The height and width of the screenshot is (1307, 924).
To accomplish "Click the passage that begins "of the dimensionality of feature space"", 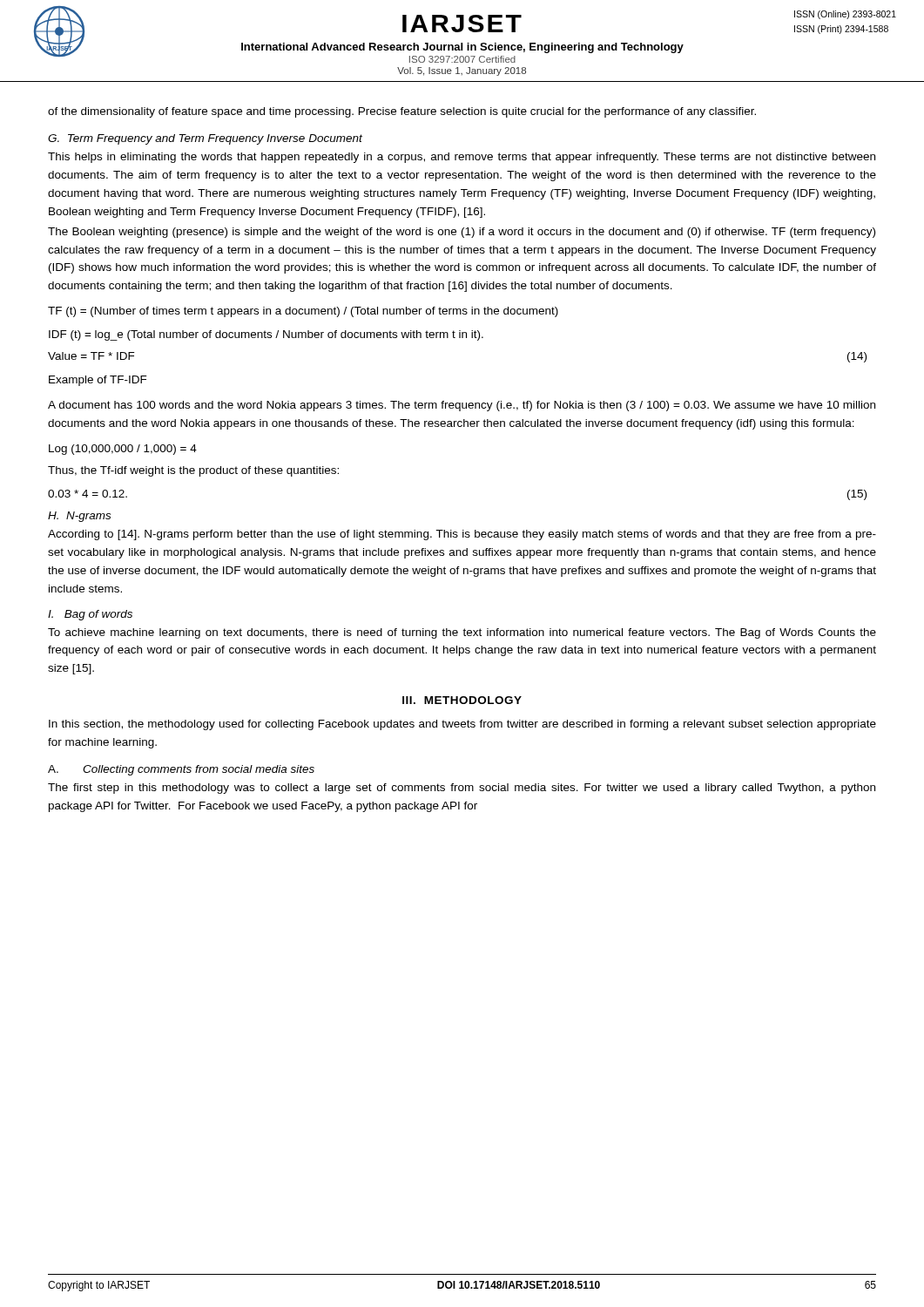I will tap(402, 111).
